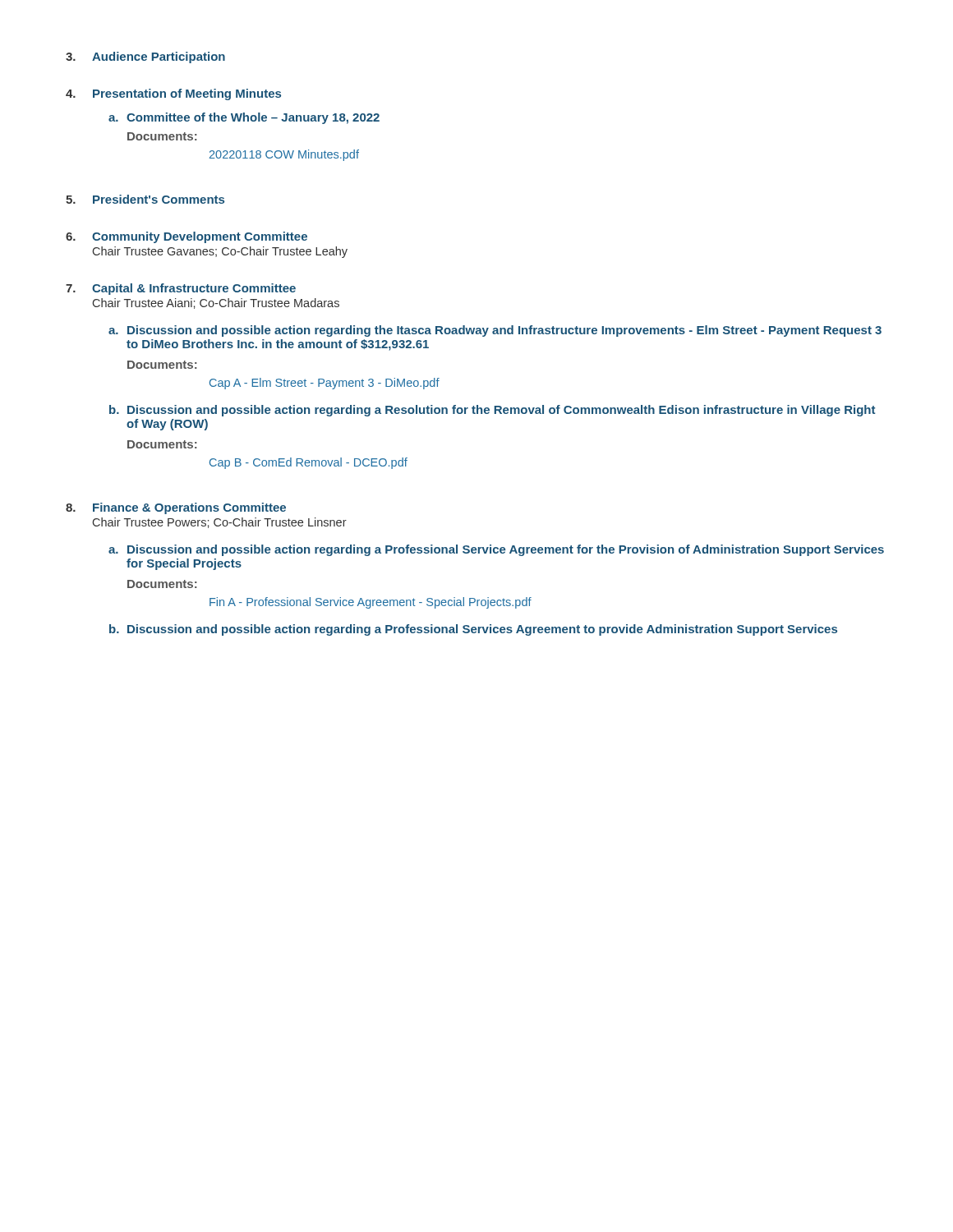Locate the list item that says "a. Committee of"
Screen dimensions: 1232x953
coord(244,118)
